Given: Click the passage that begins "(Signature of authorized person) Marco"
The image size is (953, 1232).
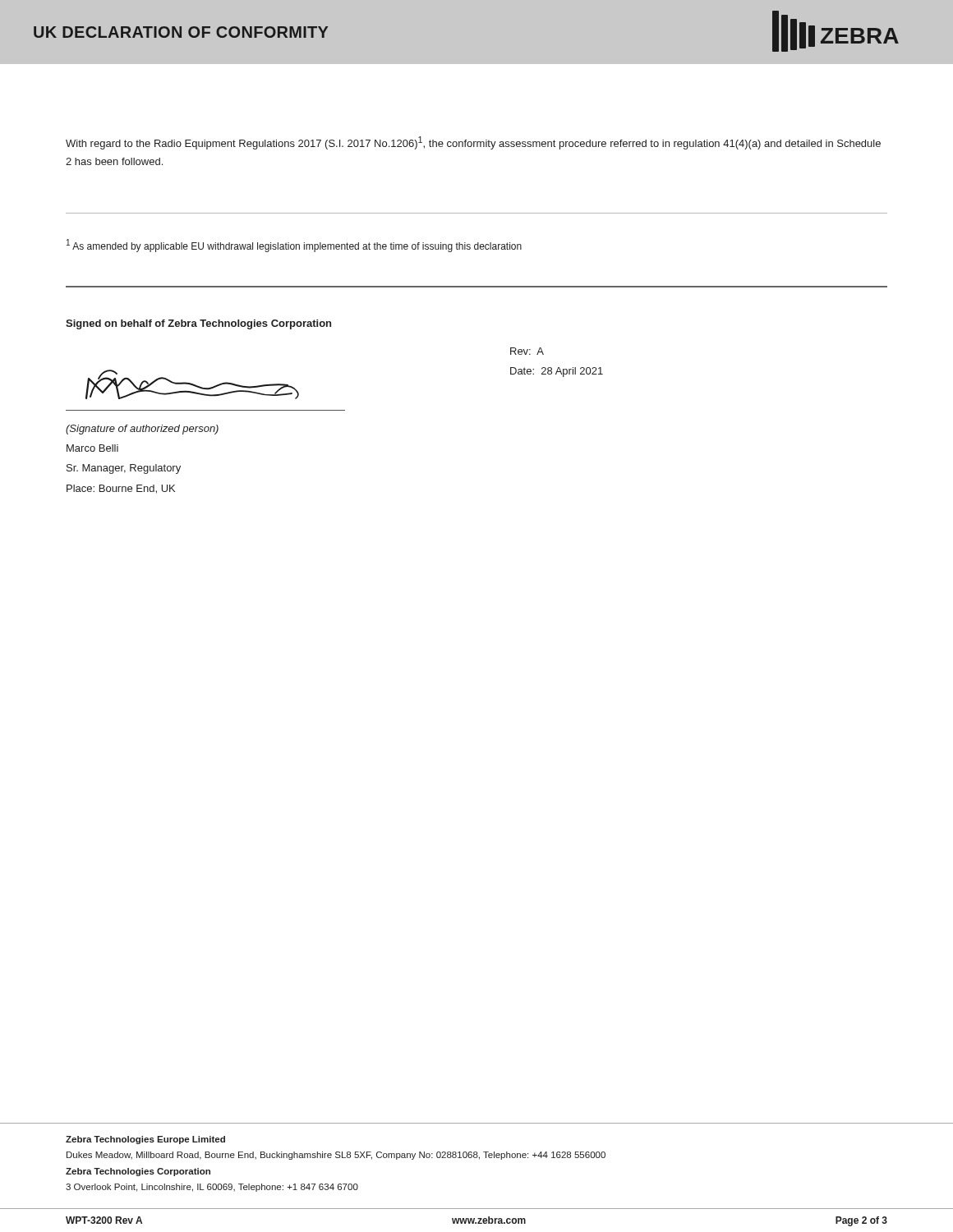Looking at the screenshot, I should 142,458.
